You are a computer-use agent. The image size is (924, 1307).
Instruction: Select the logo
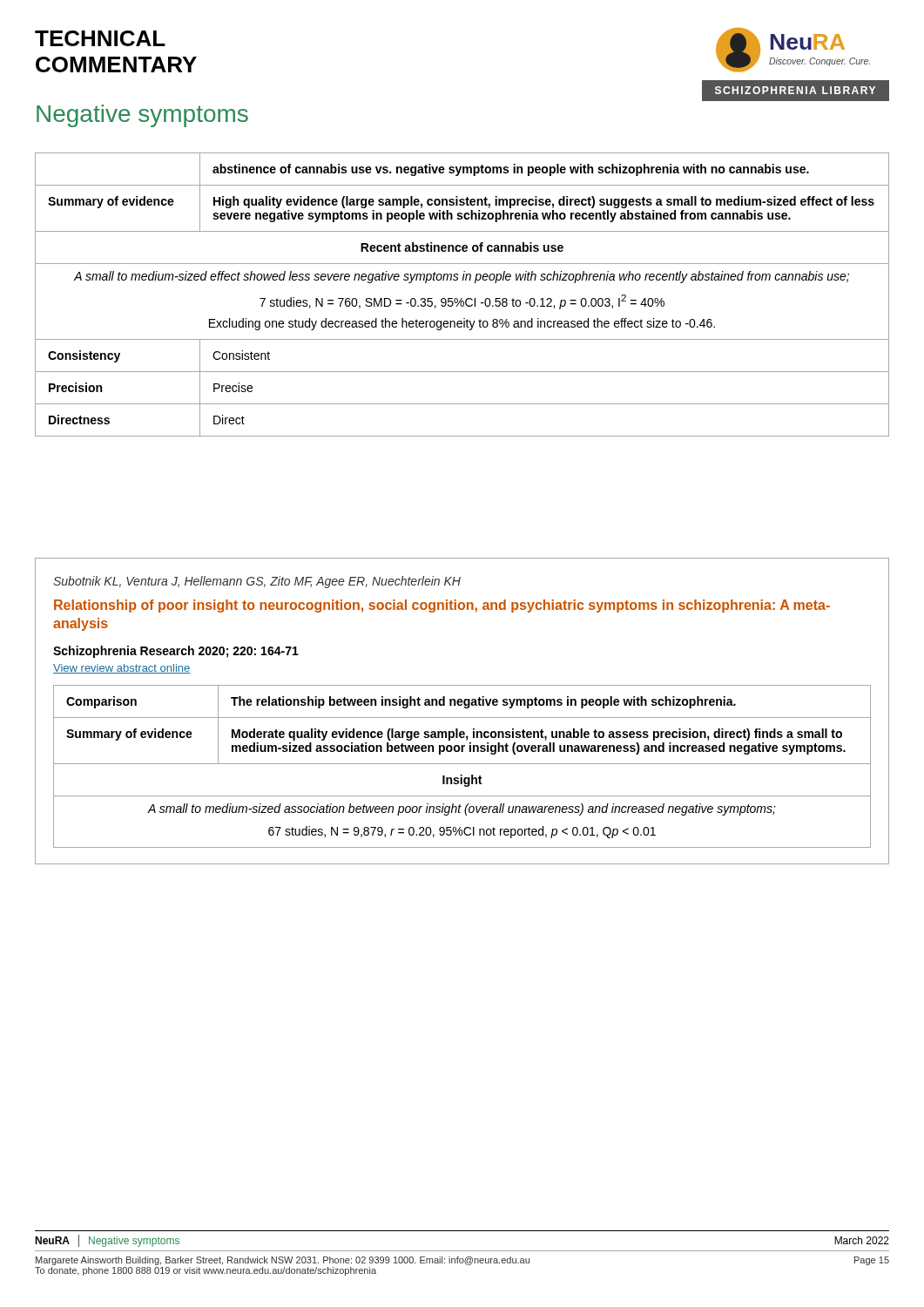point(796,64)
